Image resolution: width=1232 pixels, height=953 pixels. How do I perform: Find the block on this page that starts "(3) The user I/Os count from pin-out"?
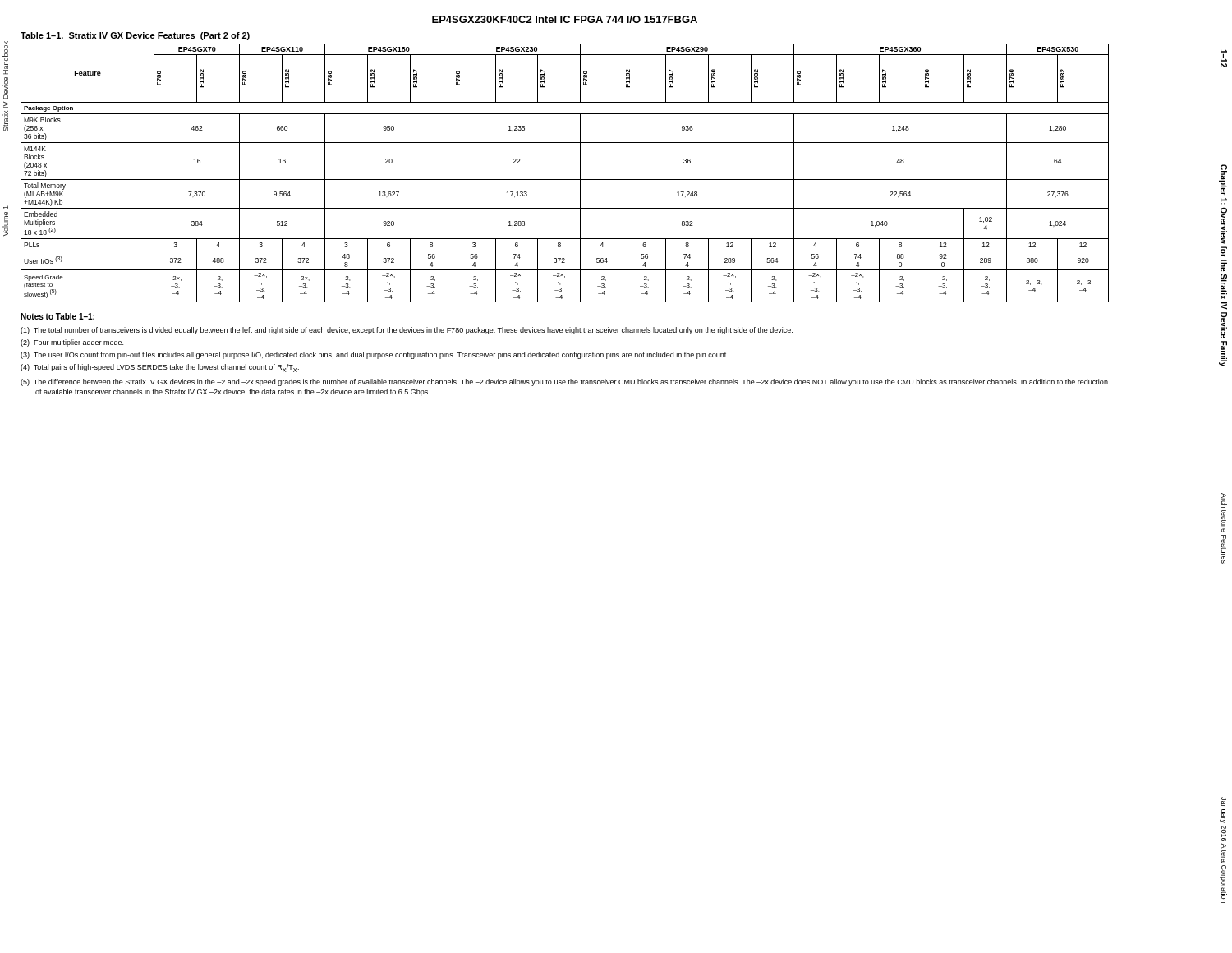[x=374, y=355]
